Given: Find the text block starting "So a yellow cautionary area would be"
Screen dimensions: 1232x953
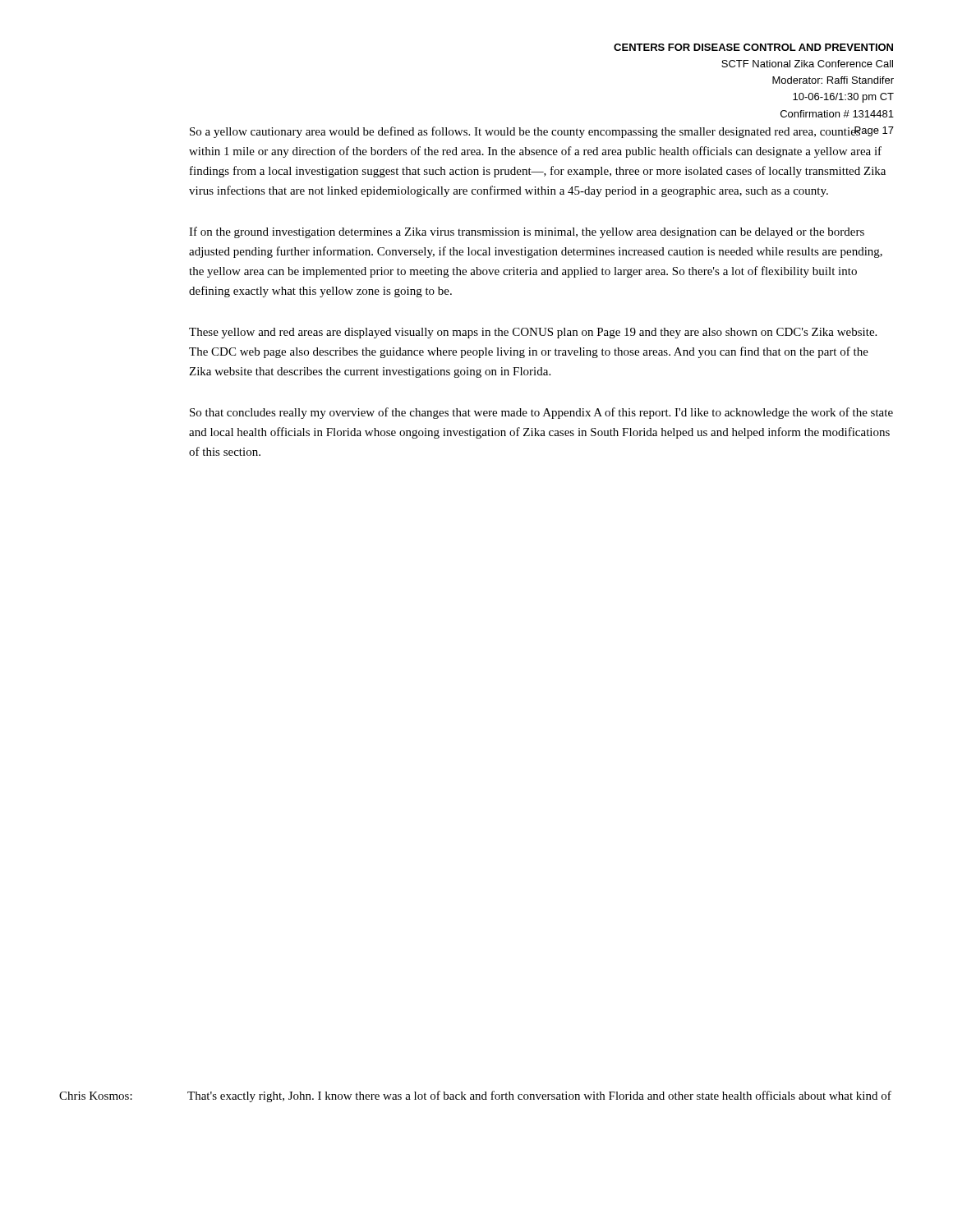Looking at the screenshot, I should point(538,161).
